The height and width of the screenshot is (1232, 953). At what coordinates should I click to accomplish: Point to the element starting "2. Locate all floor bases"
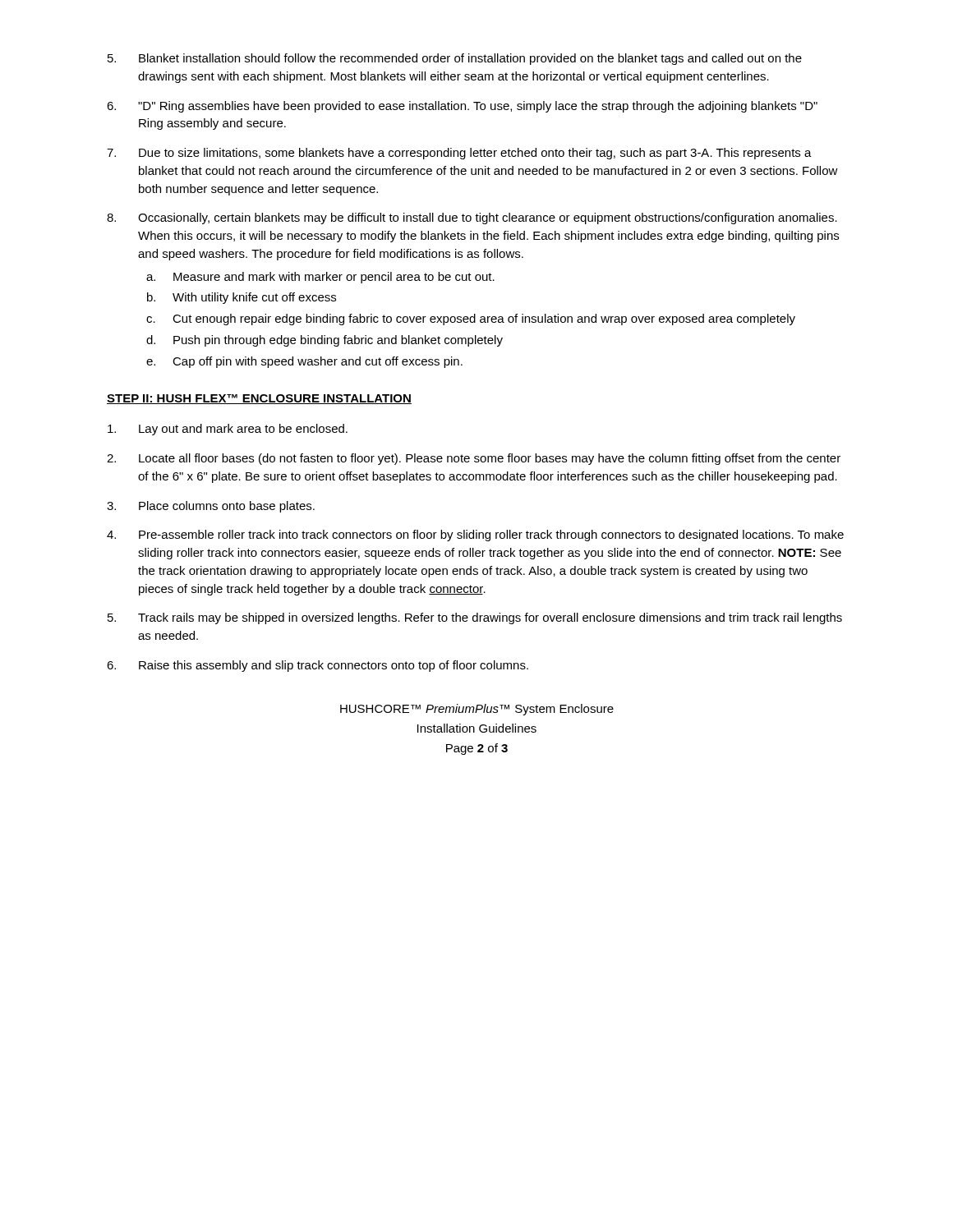(x=476, y=467)
